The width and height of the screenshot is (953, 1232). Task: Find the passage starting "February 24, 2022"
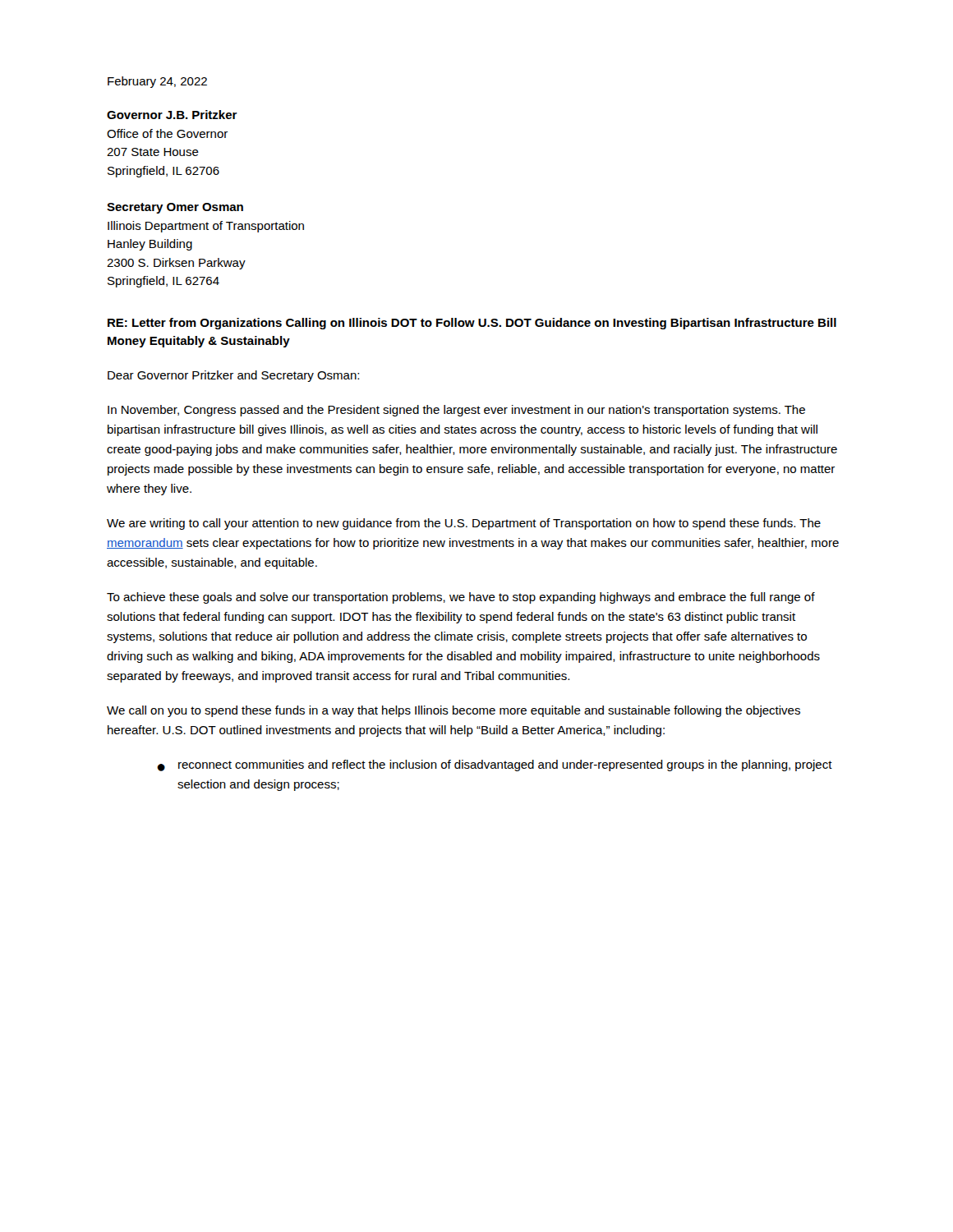pyautogui.click(x=157, y=81)
